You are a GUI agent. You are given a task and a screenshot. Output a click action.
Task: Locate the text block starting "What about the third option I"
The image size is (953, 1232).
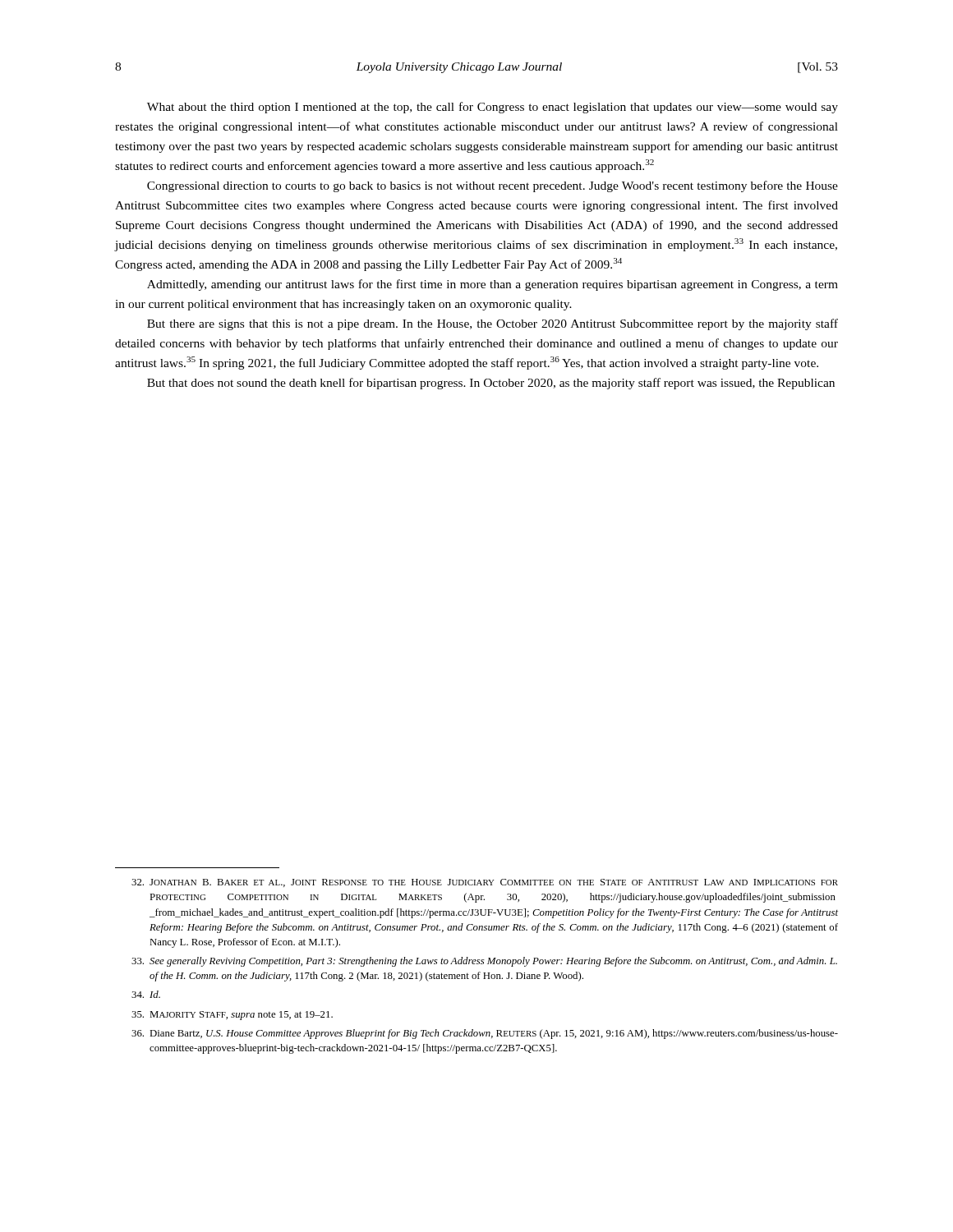point(476,245)
